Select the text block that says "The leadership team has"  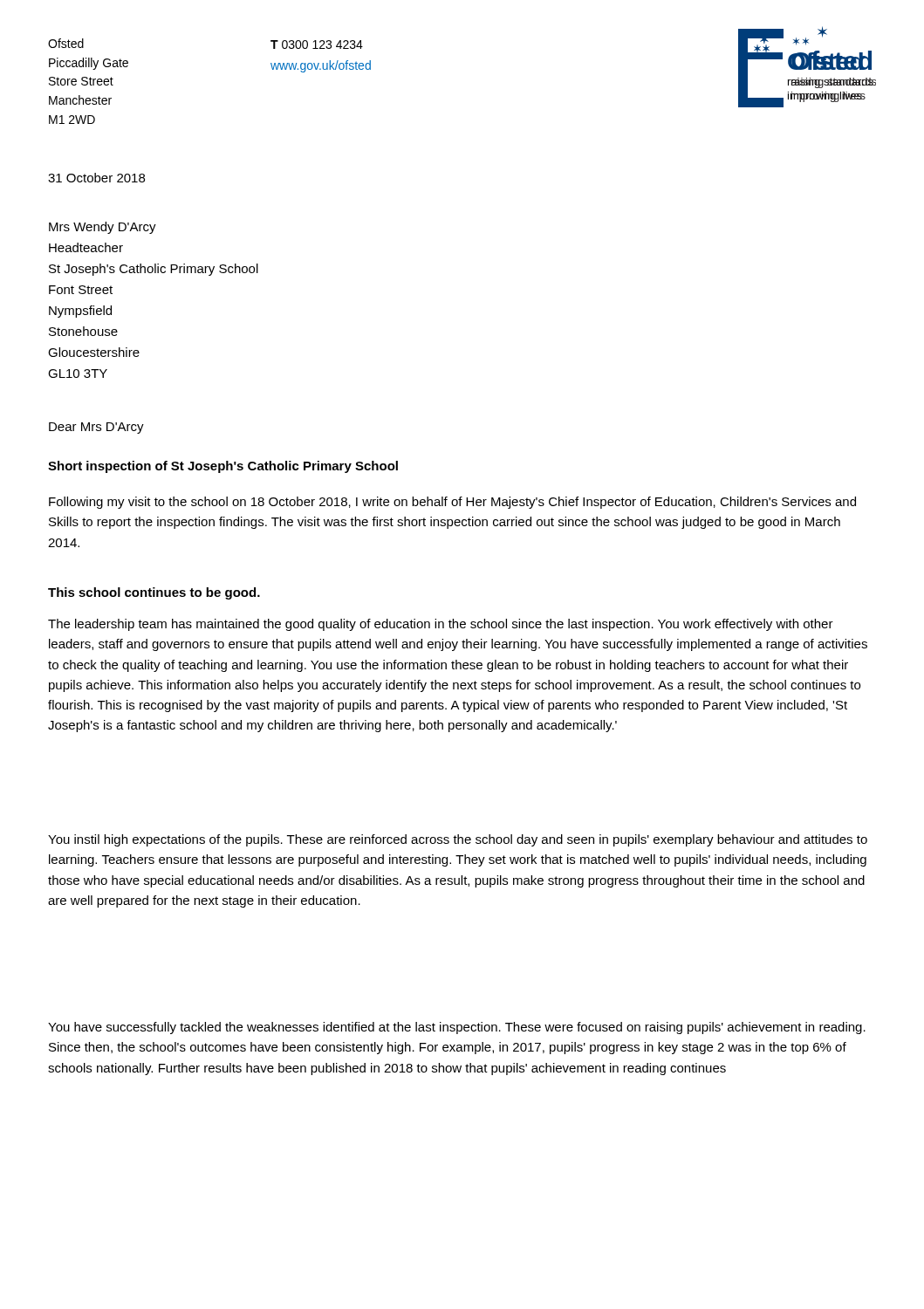coord(458,674)
